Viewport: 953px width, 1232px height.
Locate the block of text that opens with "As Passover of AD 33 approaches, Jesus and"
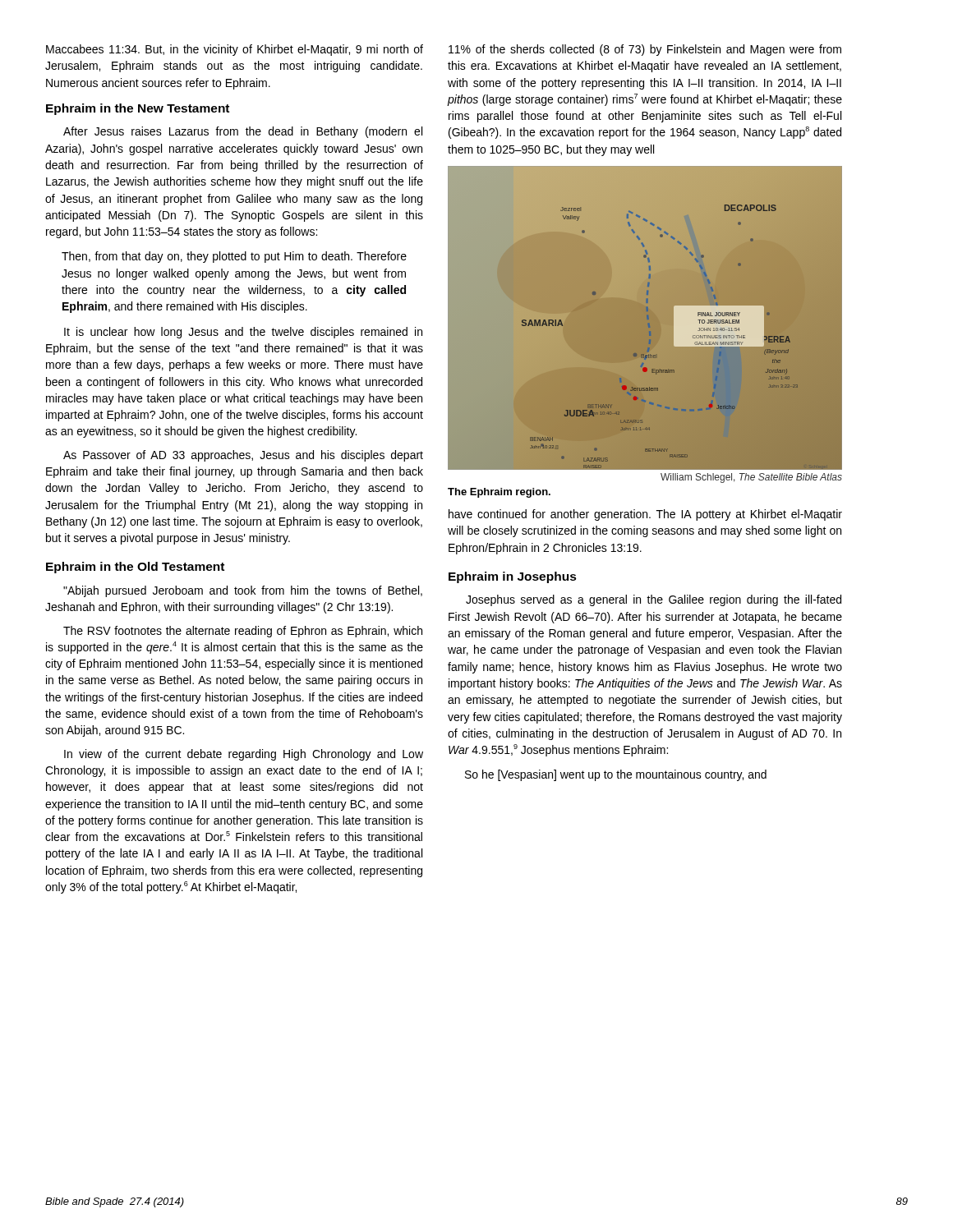coord(234,497)
